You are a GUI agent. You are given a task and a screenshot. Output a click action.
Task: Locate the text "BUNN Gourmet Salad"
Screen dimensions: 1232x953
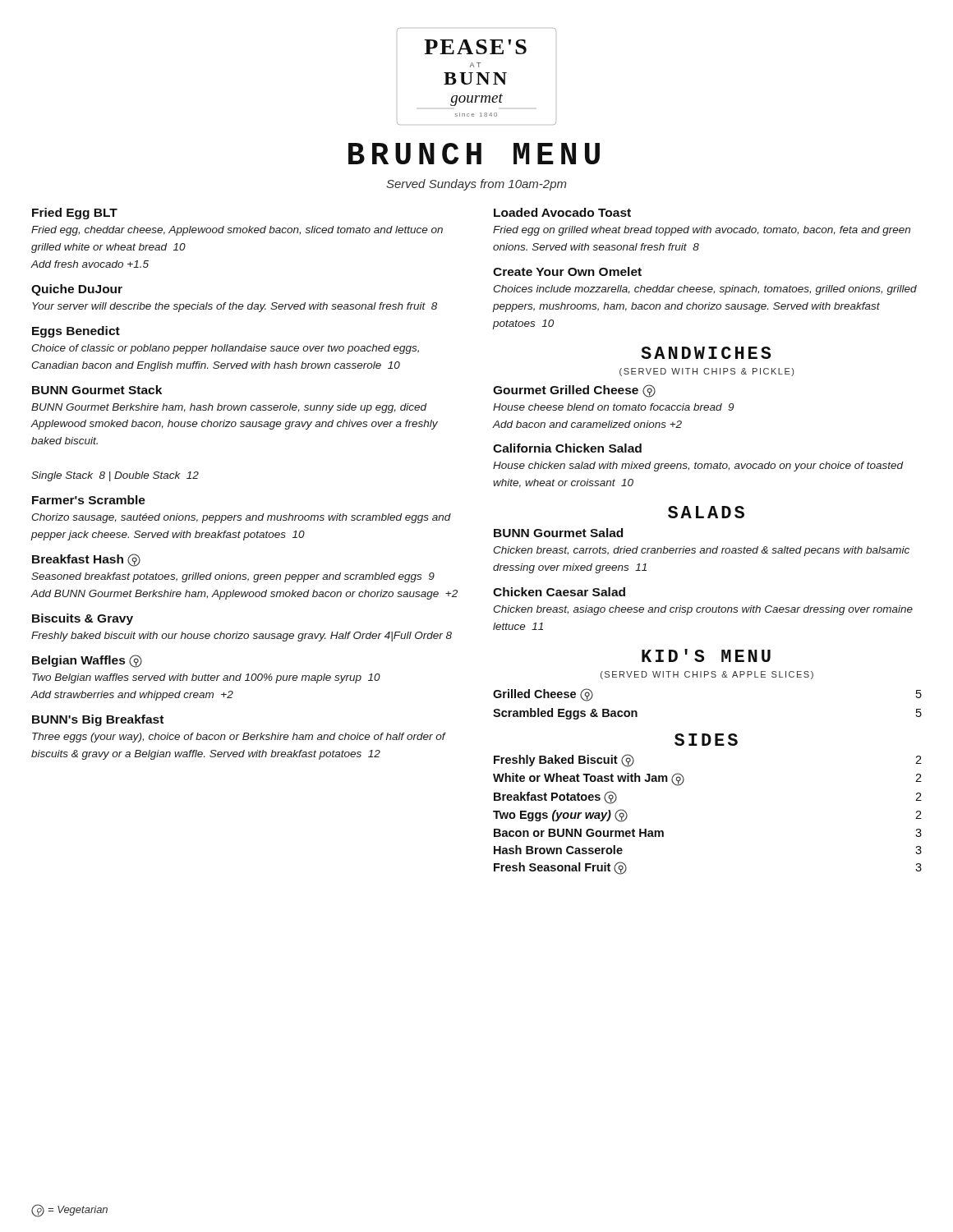[x=558, y=533]
